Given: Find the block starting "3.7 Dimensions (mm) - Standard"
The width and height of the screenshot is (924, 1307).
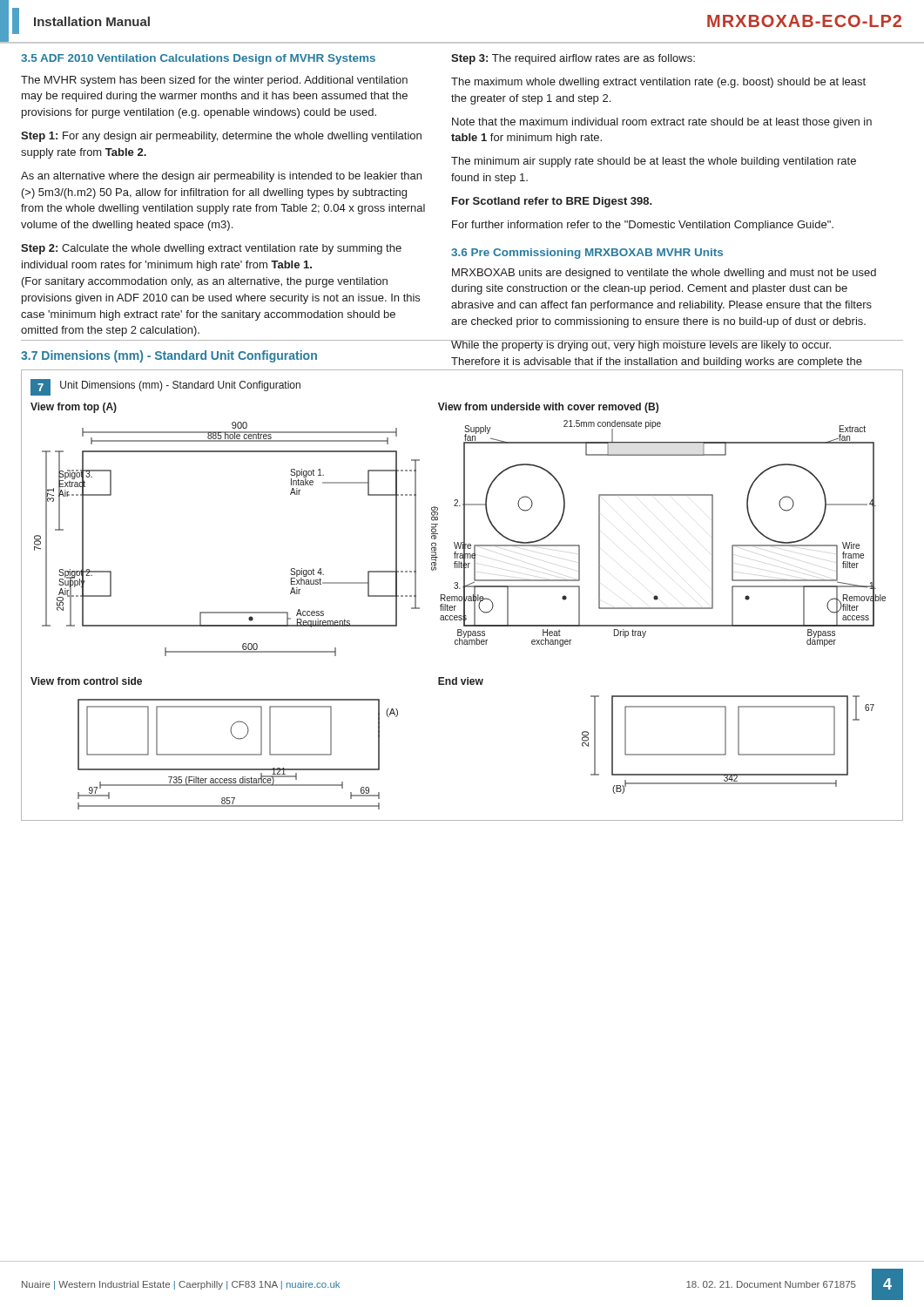Looking at the screenshot, I should coord(169,356).
